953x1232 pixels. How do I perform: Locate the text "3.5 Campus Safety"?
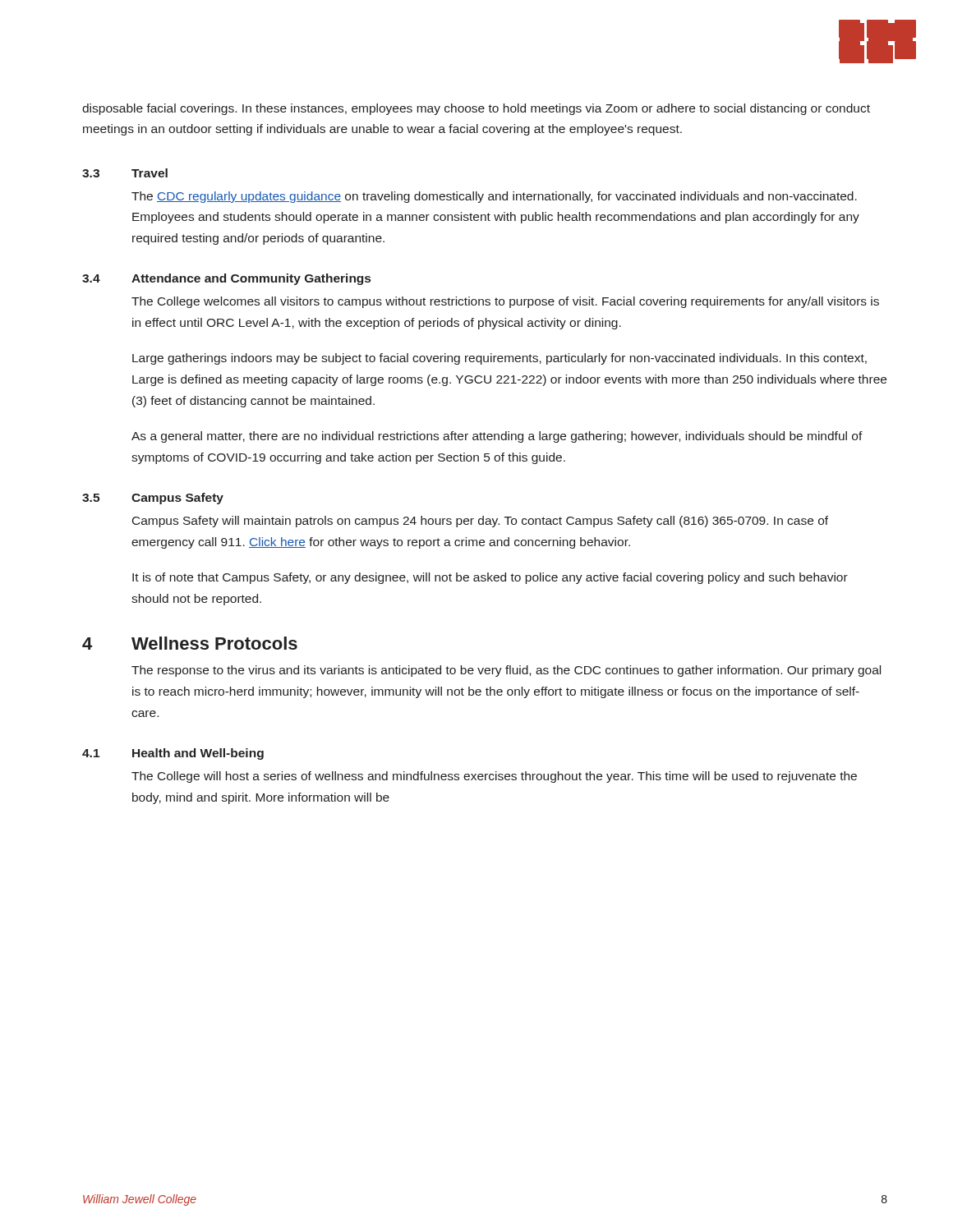(x=153, y=498)
